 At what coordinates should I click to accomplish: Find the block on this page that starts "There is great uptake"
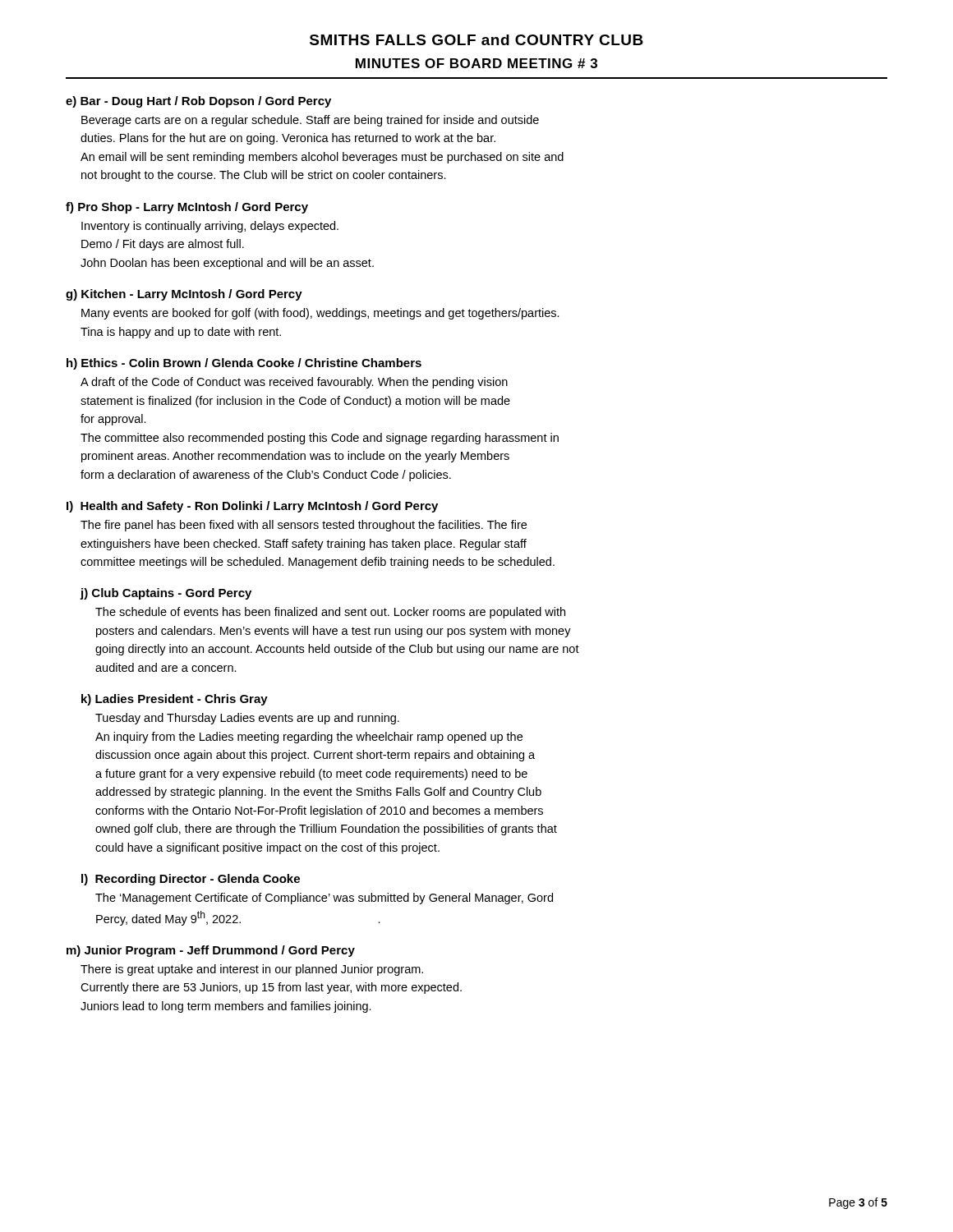pyautogui.click(x=272, y=987)
